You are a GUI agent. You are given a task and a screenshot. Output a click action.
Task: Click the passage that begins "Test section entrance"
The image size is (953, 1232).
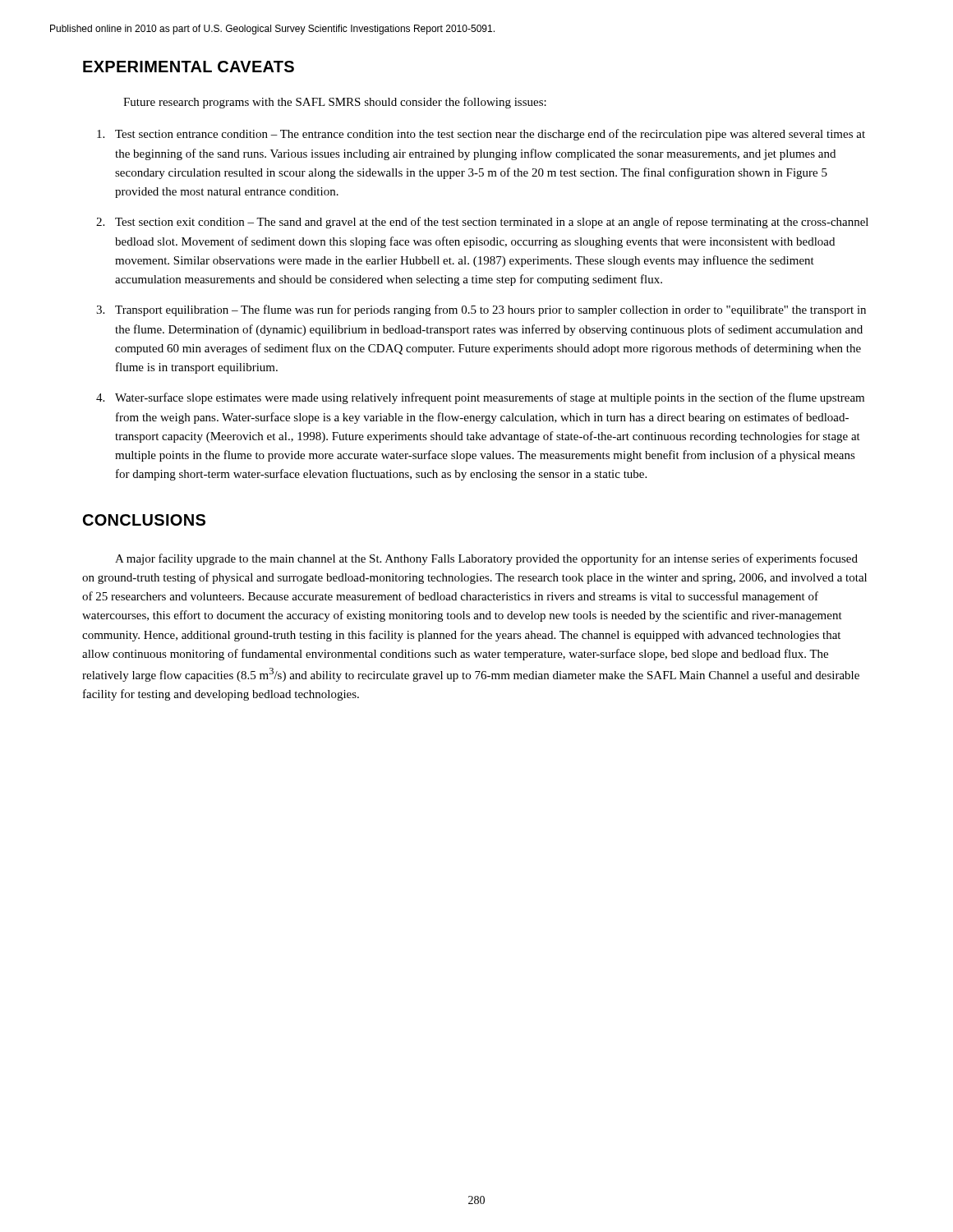click(490, 163)
